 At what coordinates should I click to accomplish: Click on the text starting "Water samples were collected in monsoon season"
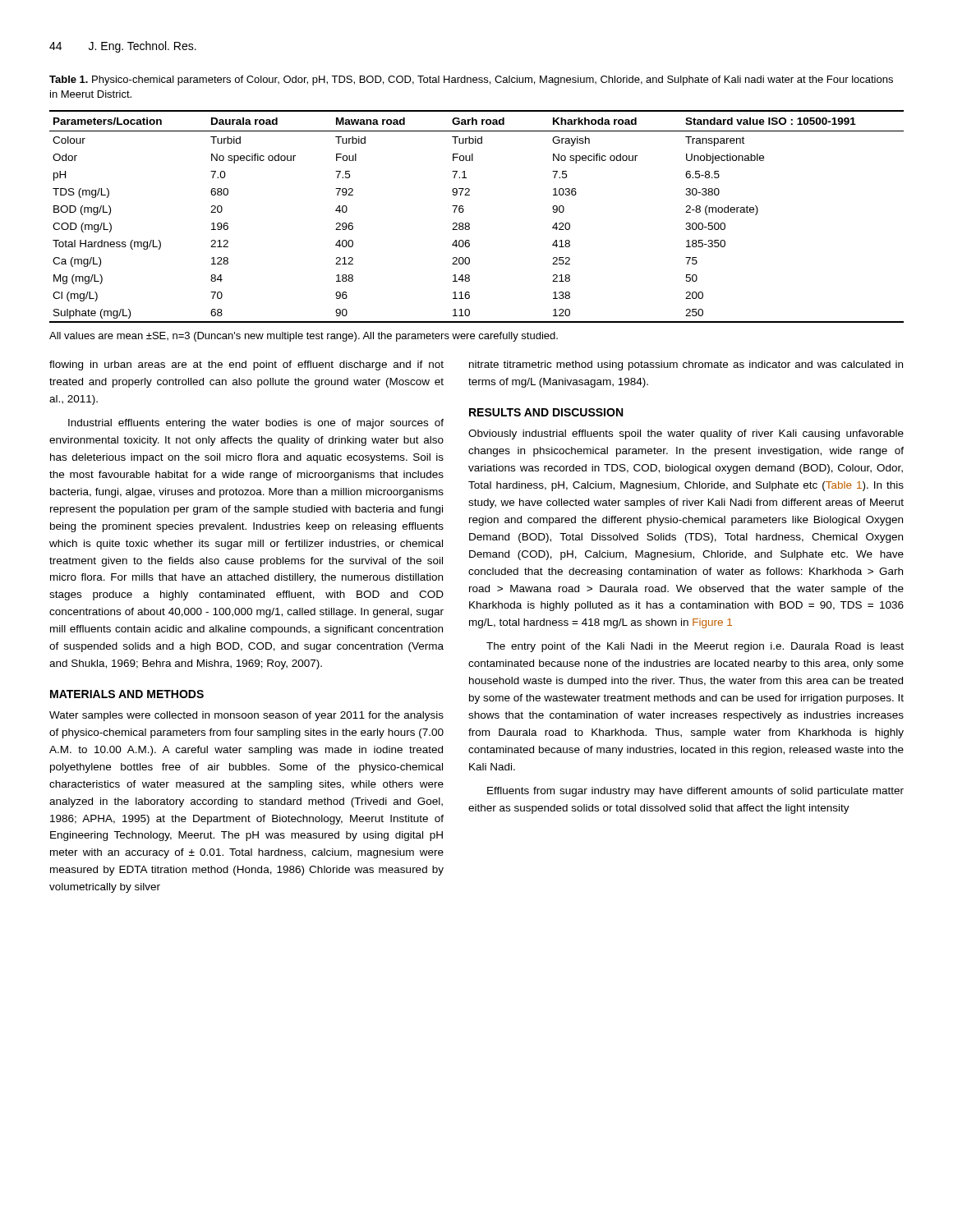coord(246,802)
